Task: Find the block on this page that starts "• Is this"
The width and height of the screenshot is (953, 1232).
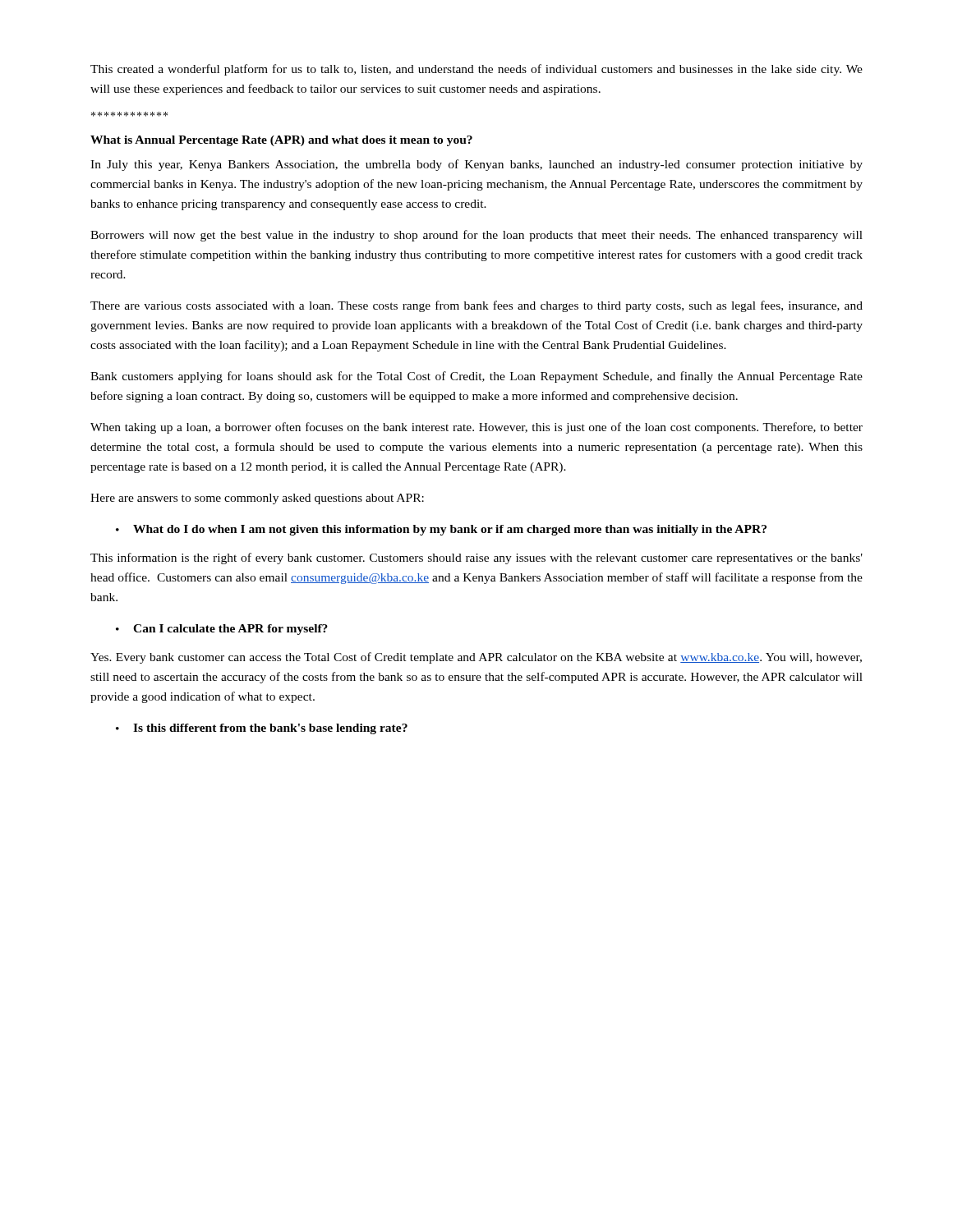Action: pyautogui.click(x=262, y=729)
